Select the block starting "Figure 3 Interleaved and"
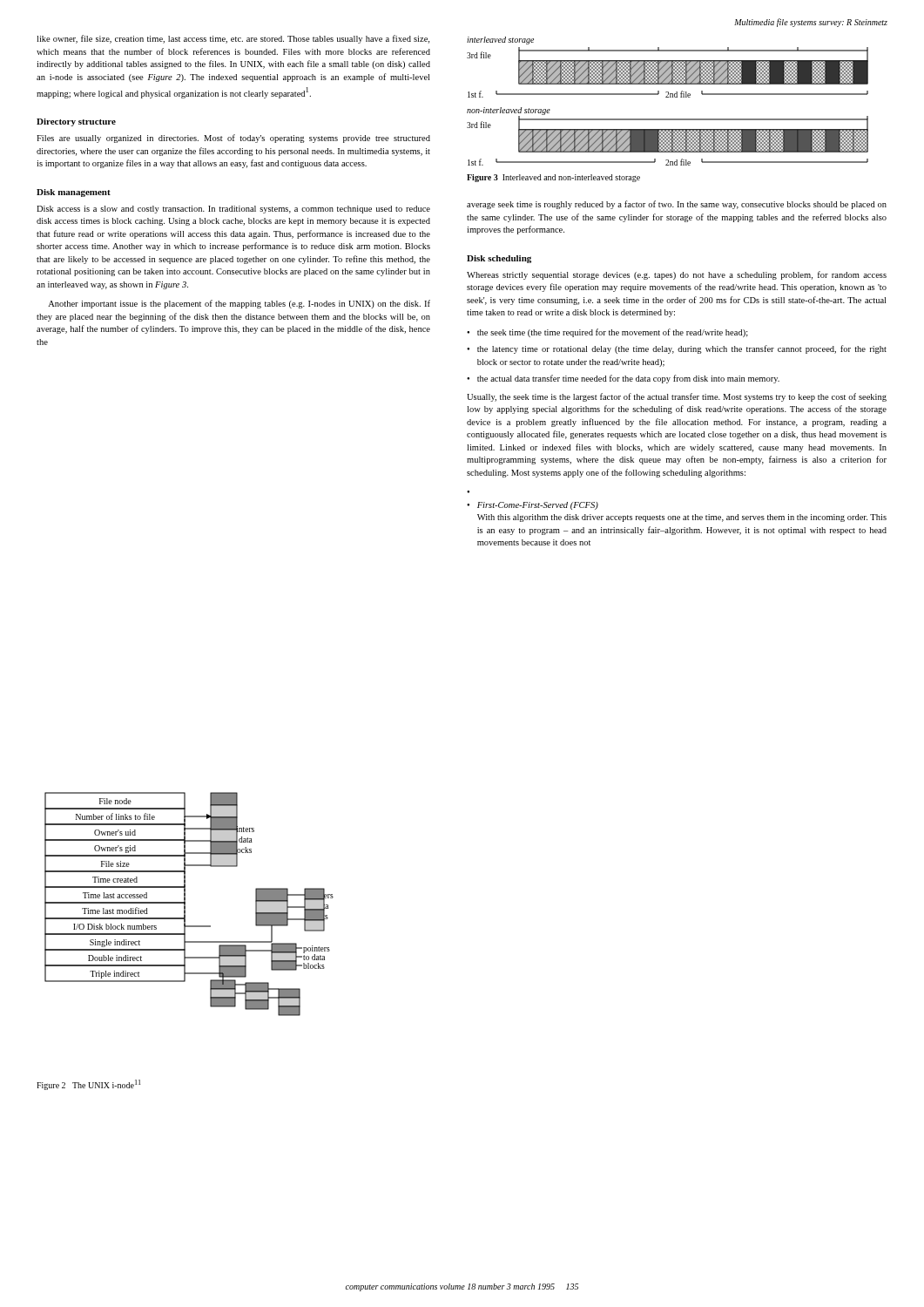This screenshot has width=924, height=1307. tap(554, 177)
